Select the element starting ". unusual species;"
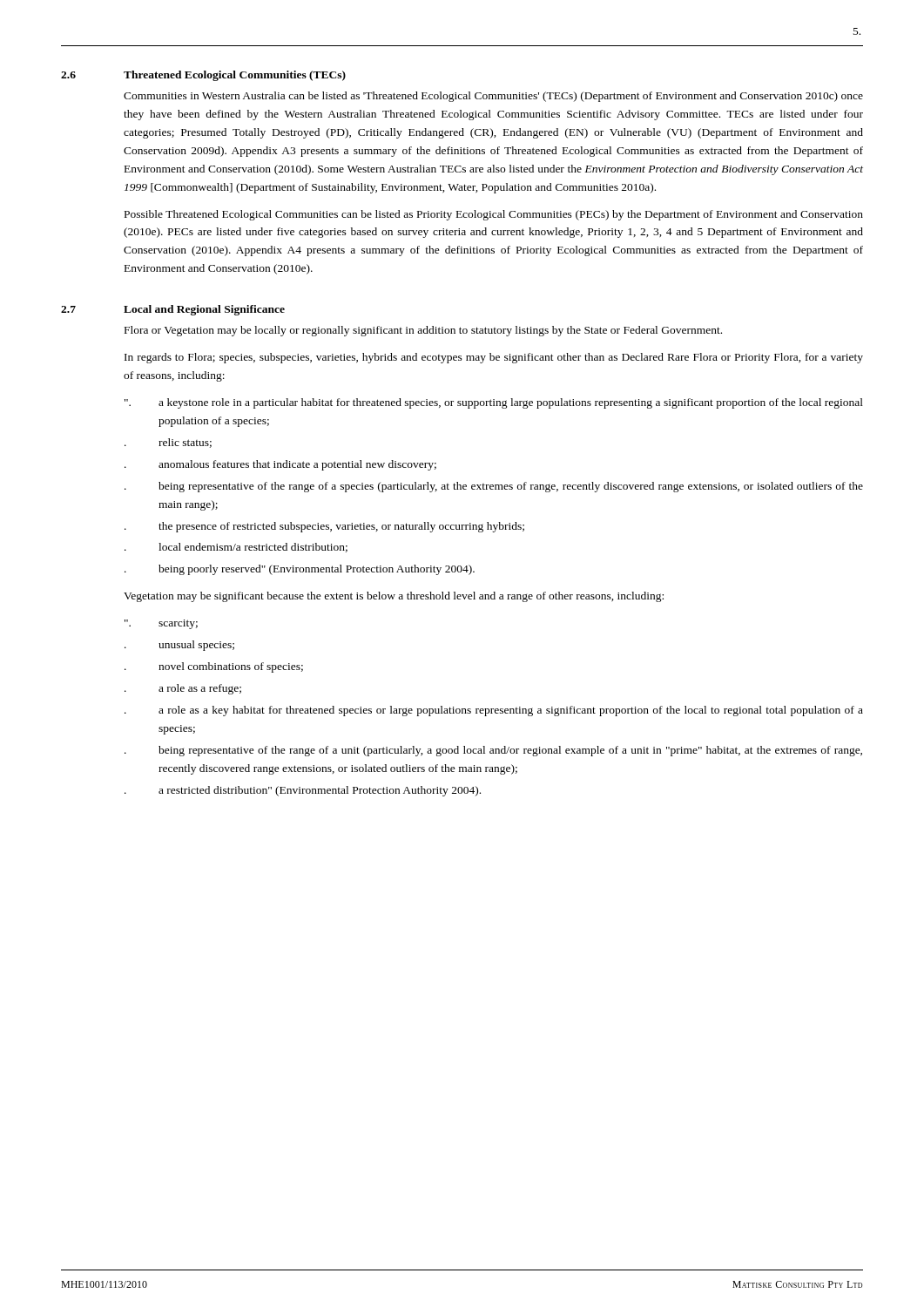 [x=179, y=646]
